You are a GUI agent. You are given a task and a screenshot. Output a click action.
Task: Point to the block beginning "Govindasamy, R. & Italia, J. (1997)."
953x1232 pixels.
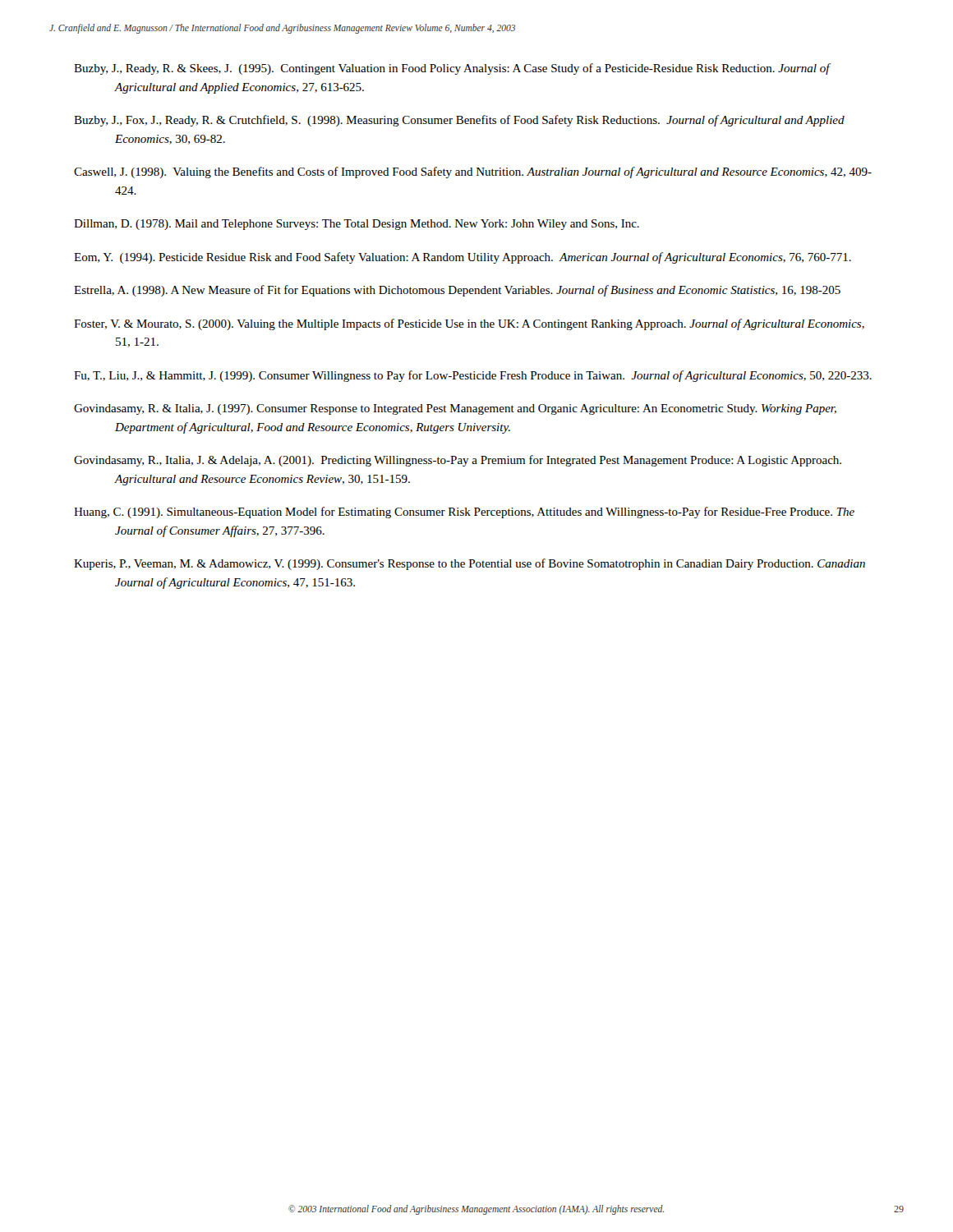[x=455, y=417]
